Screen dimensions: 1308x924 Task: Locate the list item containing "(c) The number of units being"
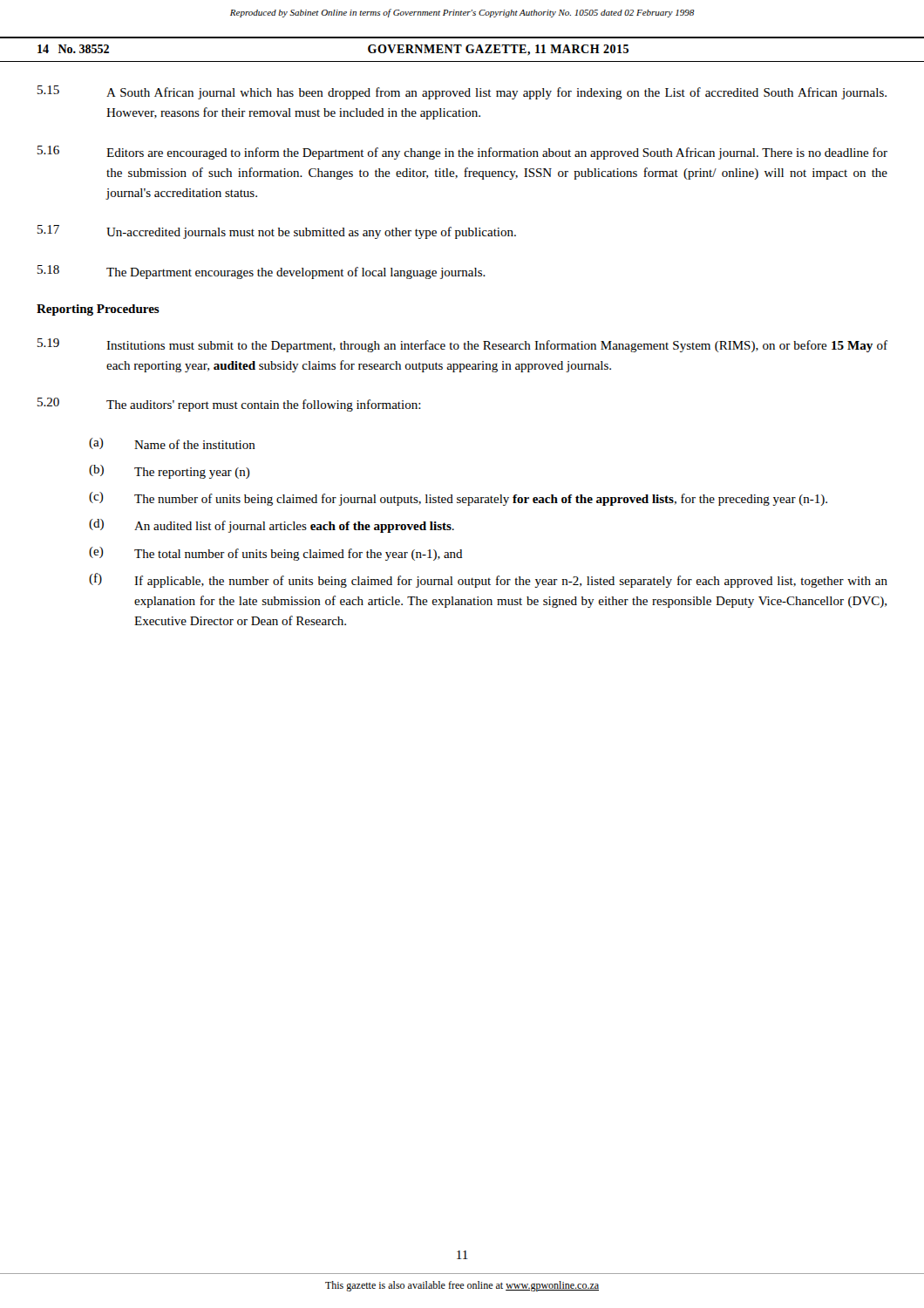pyautogui.click(x=488, y=499)
